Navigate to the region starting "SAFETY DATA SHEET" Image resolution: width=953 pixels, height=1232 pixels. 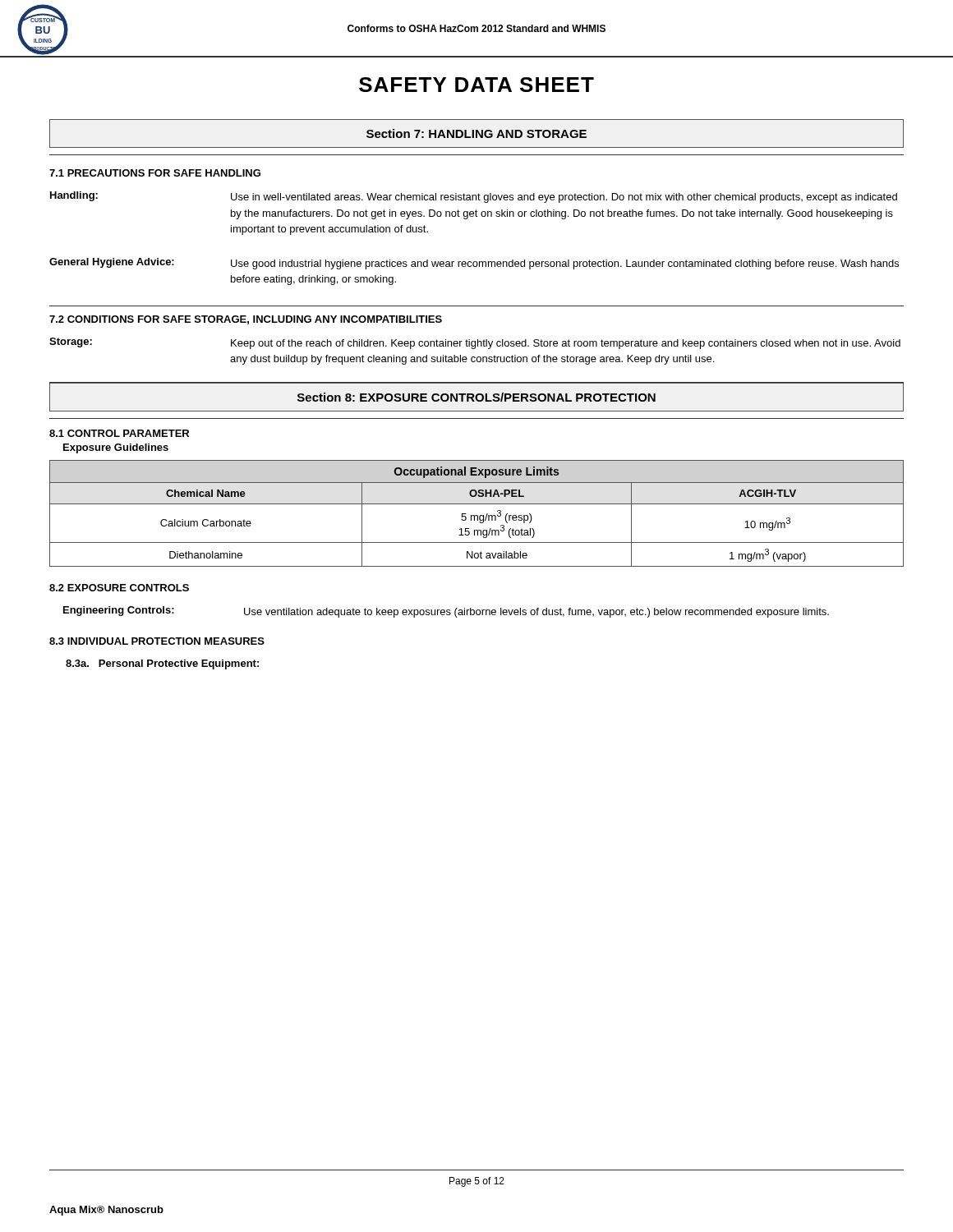click(x=476, y=85)
